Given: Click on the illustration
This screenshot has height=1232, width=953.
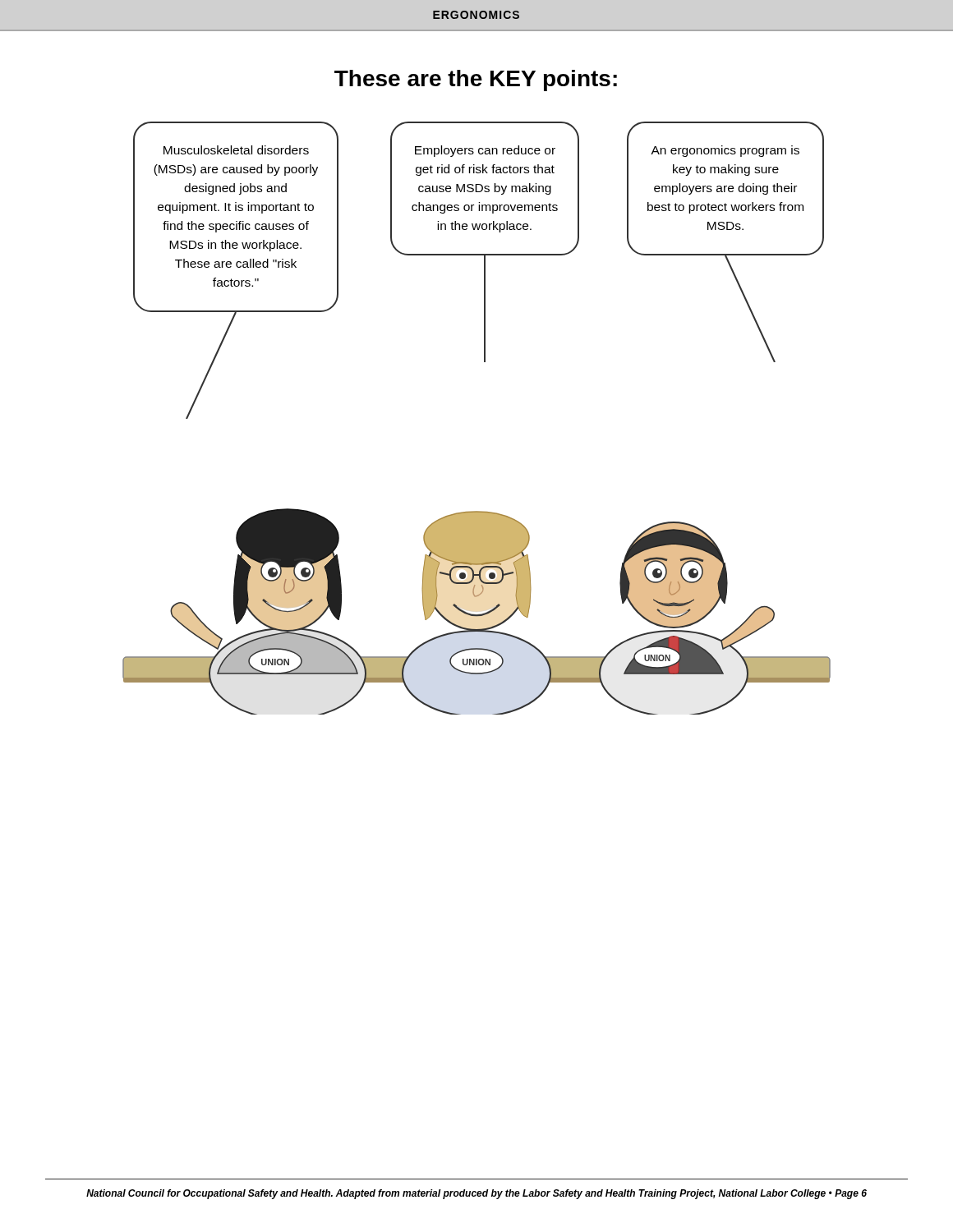Looking at the screenshot, I should click(x=476, y=562).
